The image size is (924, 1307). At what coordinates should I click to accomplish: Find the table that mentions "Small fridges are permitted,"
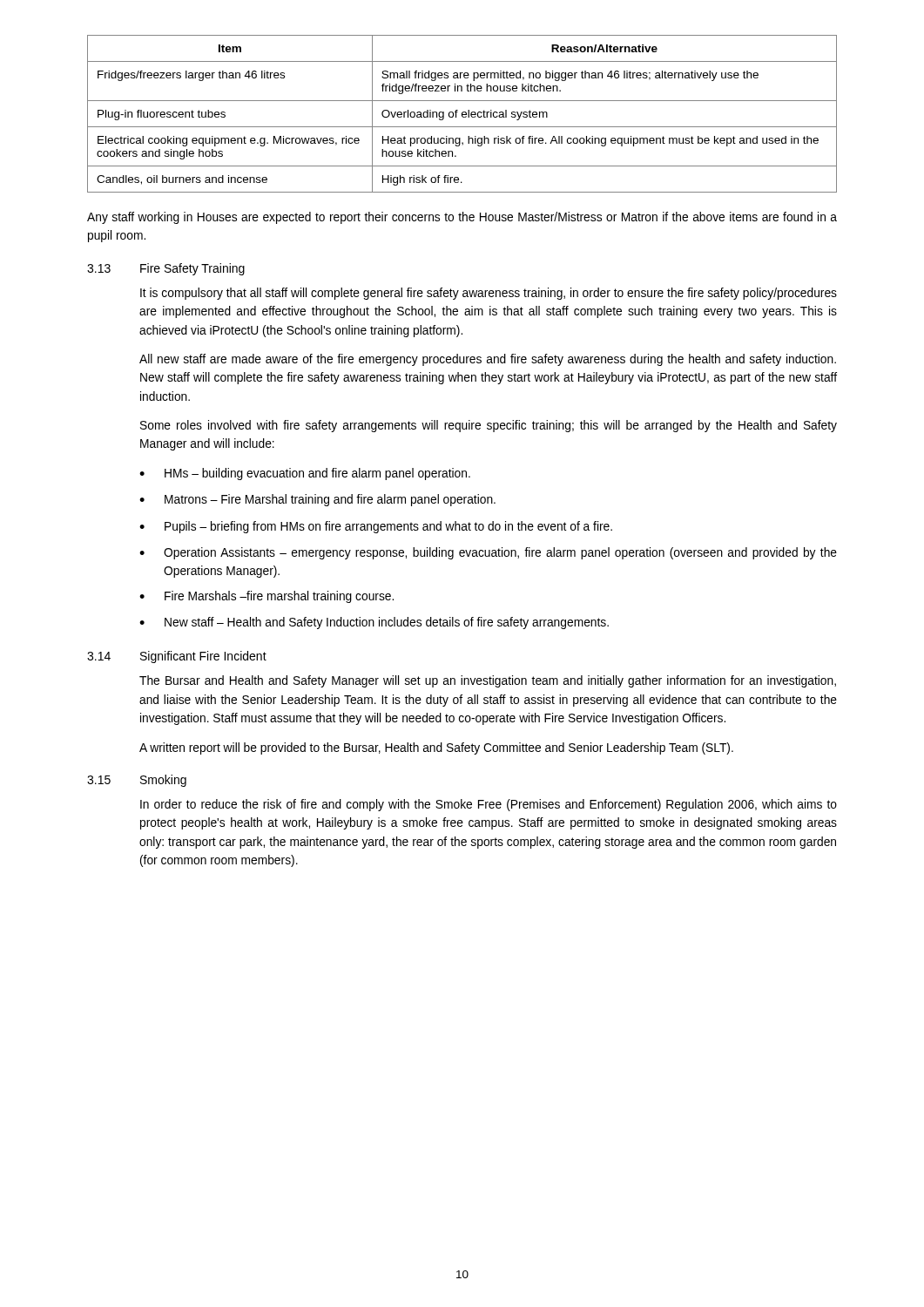point(462,114)
